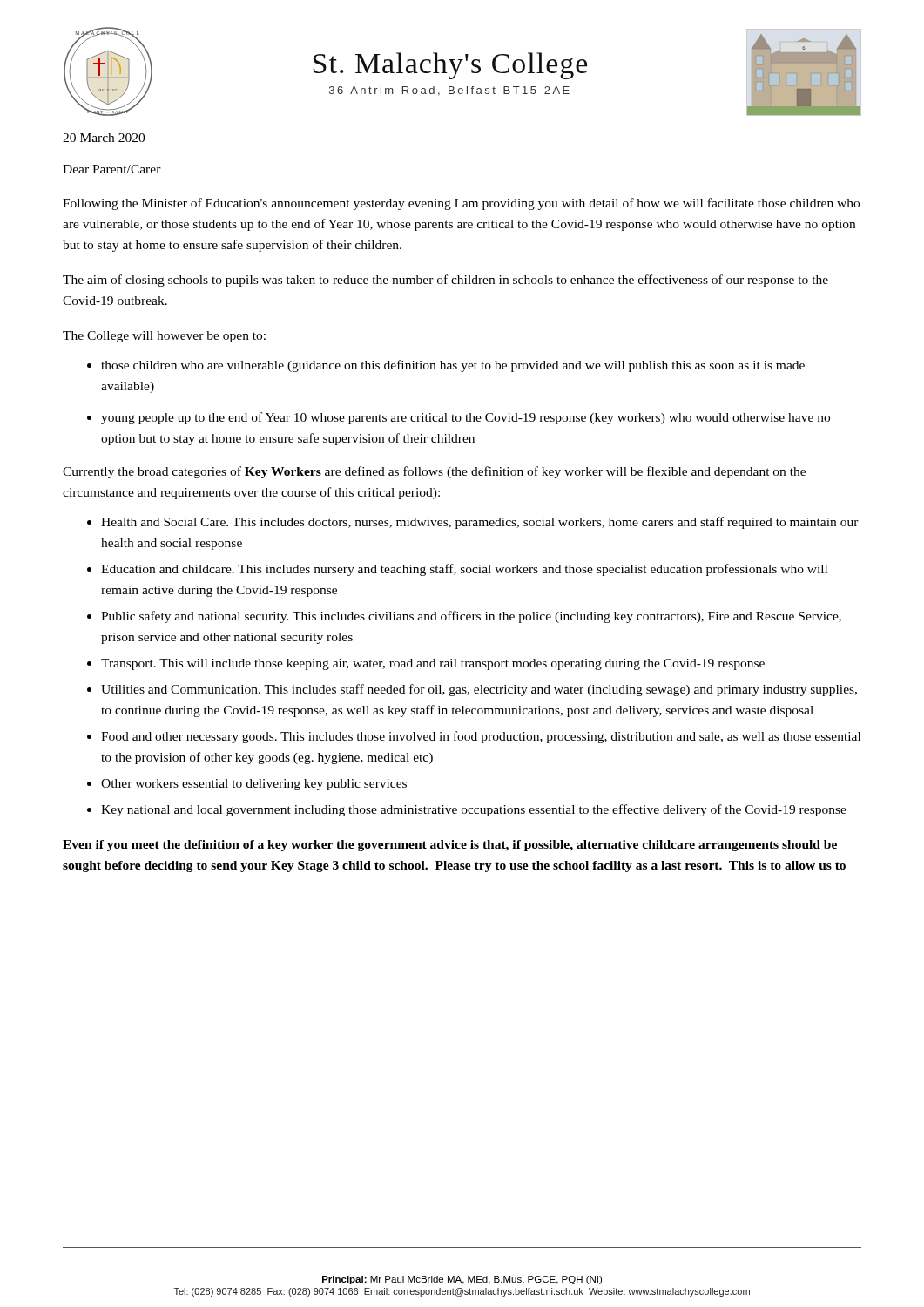Screen dimensions: 1307x924
Task: Select the text block starting "20 March 2020"
Action: [x=104, y=137]
